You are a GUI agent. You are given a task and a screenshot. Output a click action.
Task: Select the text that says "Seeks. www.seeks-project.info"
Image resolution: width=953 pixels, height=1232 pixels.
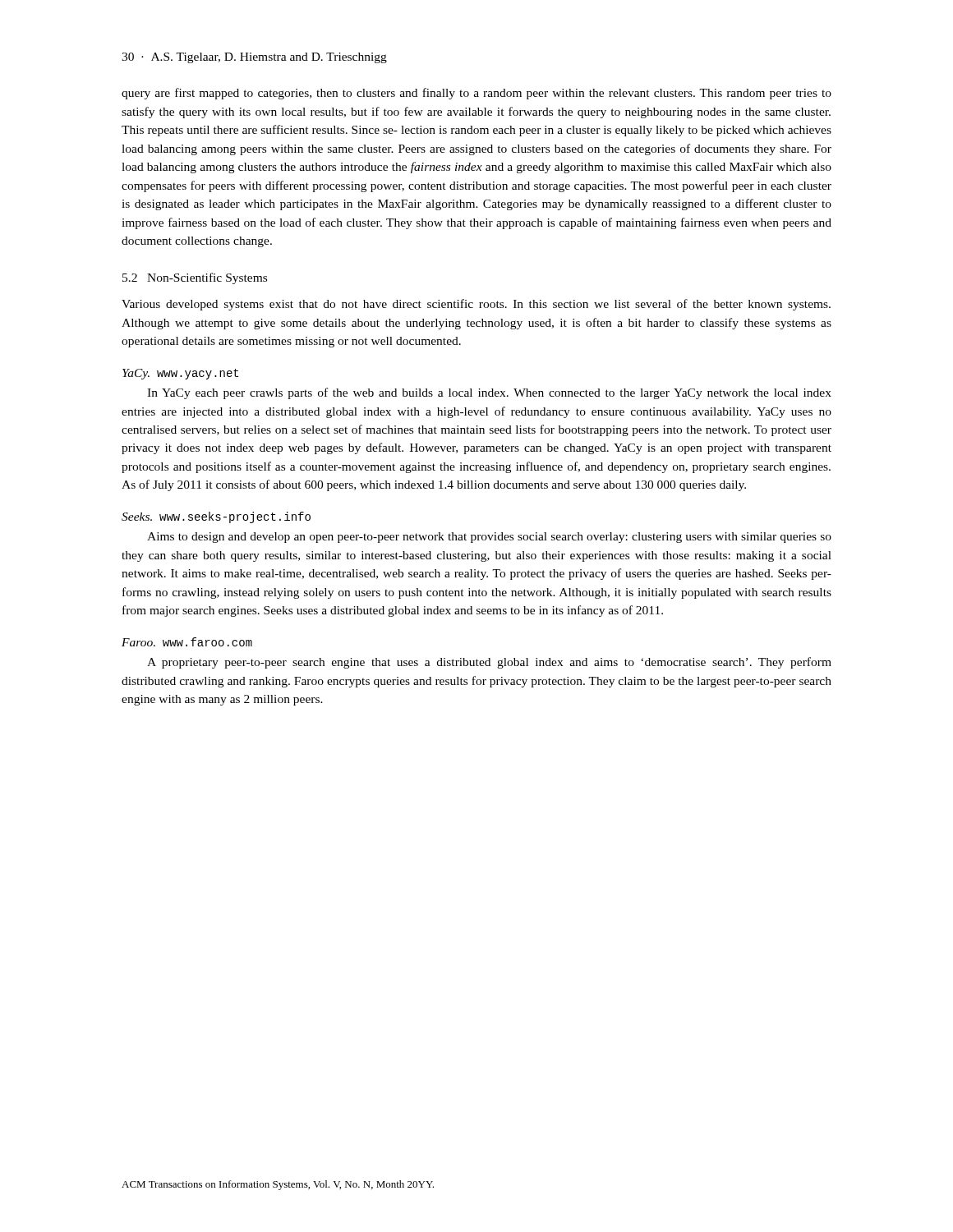point(216,516)
